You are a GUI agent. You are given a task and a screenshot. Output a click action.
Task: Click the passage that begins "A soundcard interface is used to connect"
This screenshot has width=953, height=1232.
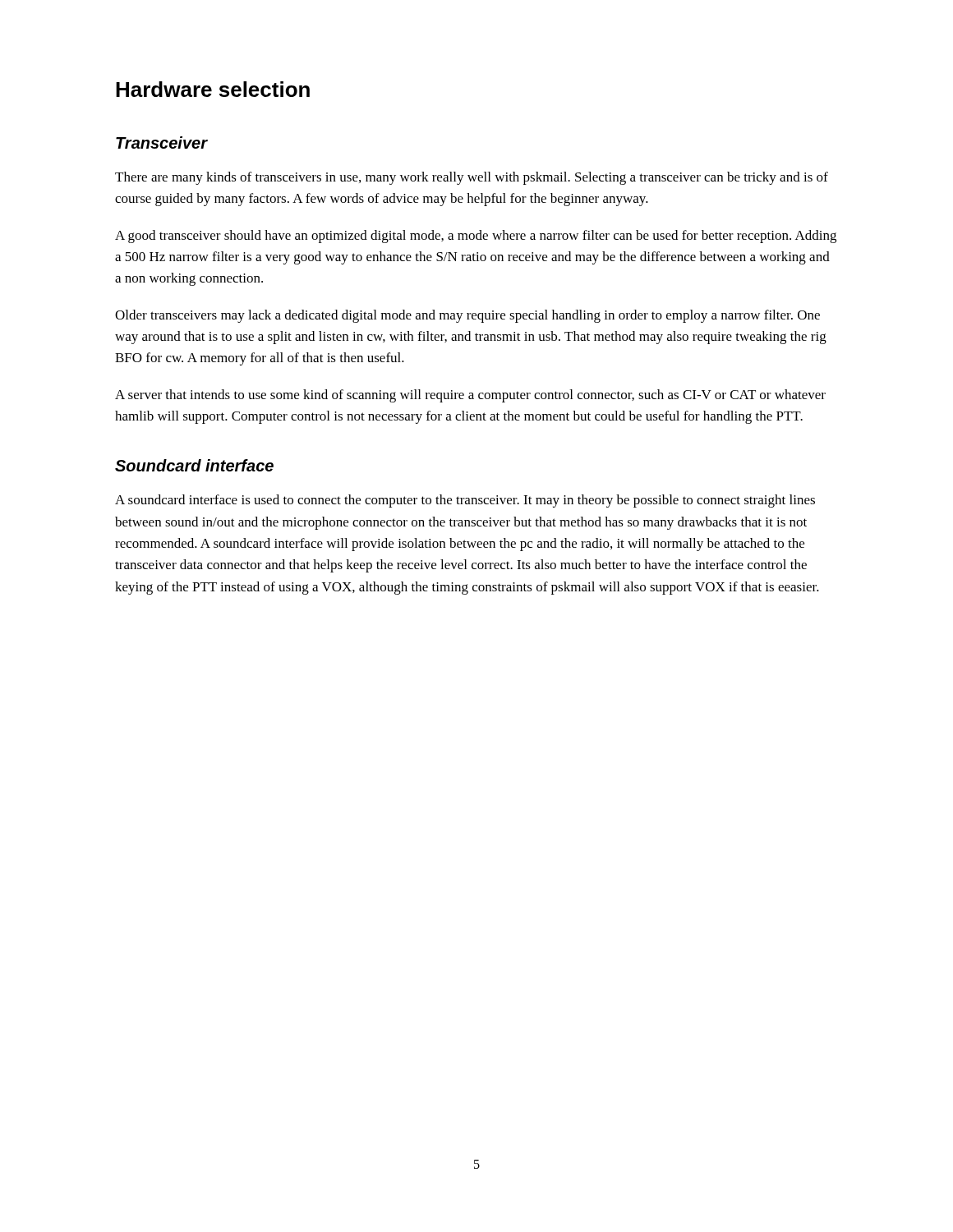tap(467, 543)
